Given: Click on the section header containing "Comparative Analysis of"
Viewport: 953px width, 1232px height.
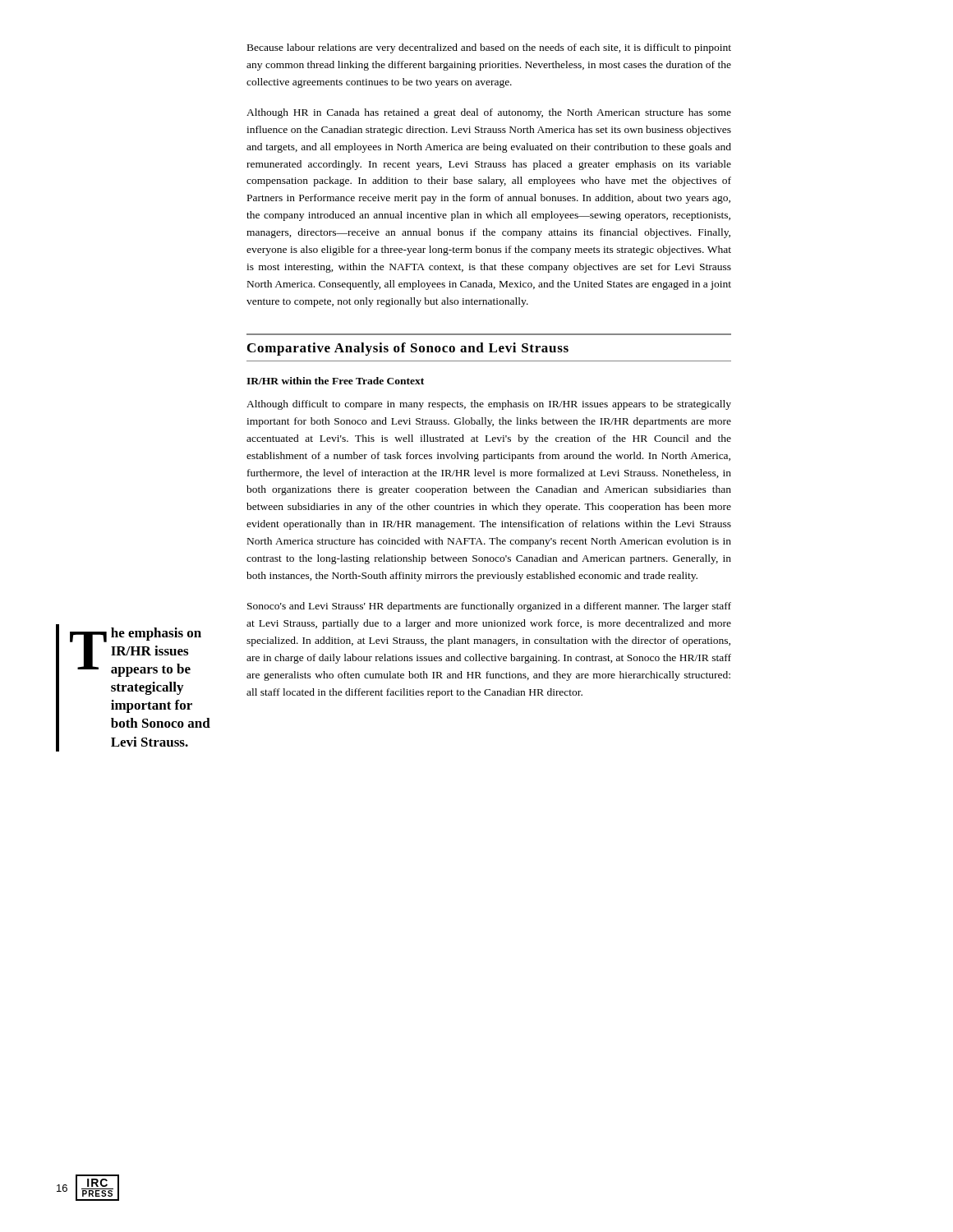Looking at the screenshot, I should coord(489,347).
